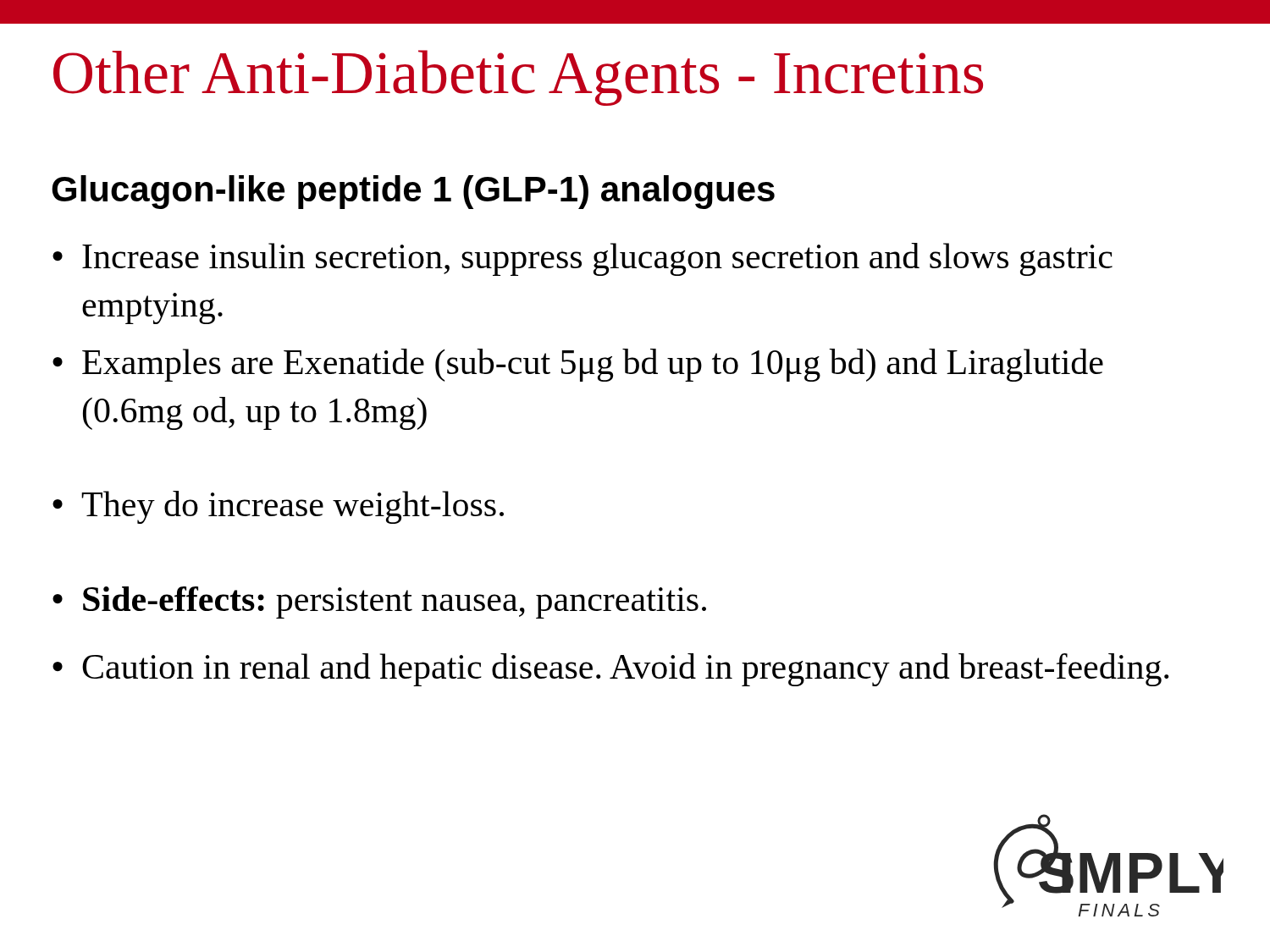The width and height of the screenshot is (1270, 952).
Task: Find the list item with the text "• They do increase"
Action: (278, 505)
